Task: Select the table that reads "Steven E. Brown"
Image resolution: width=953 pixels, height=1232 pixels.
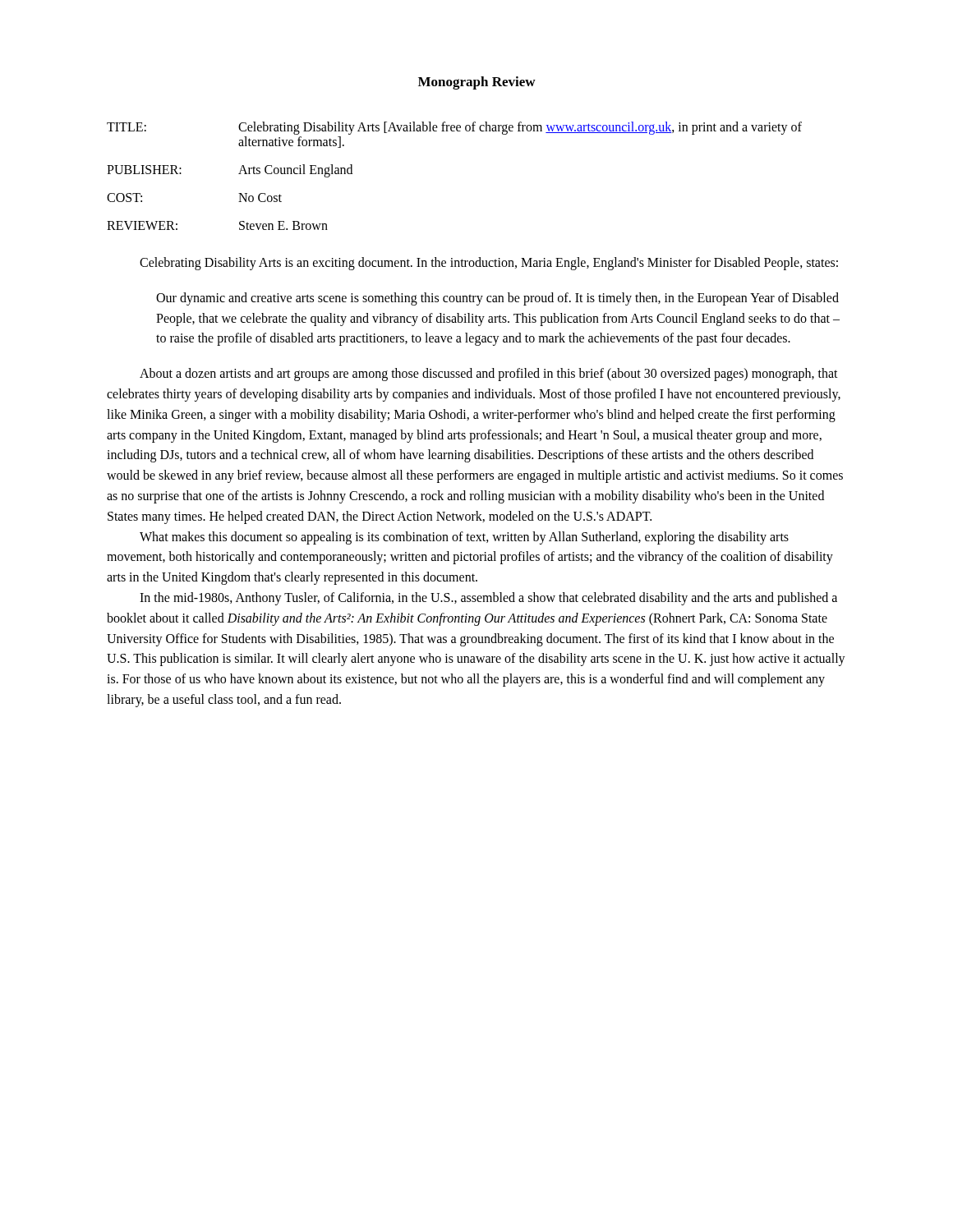Action: pos(476,177)
